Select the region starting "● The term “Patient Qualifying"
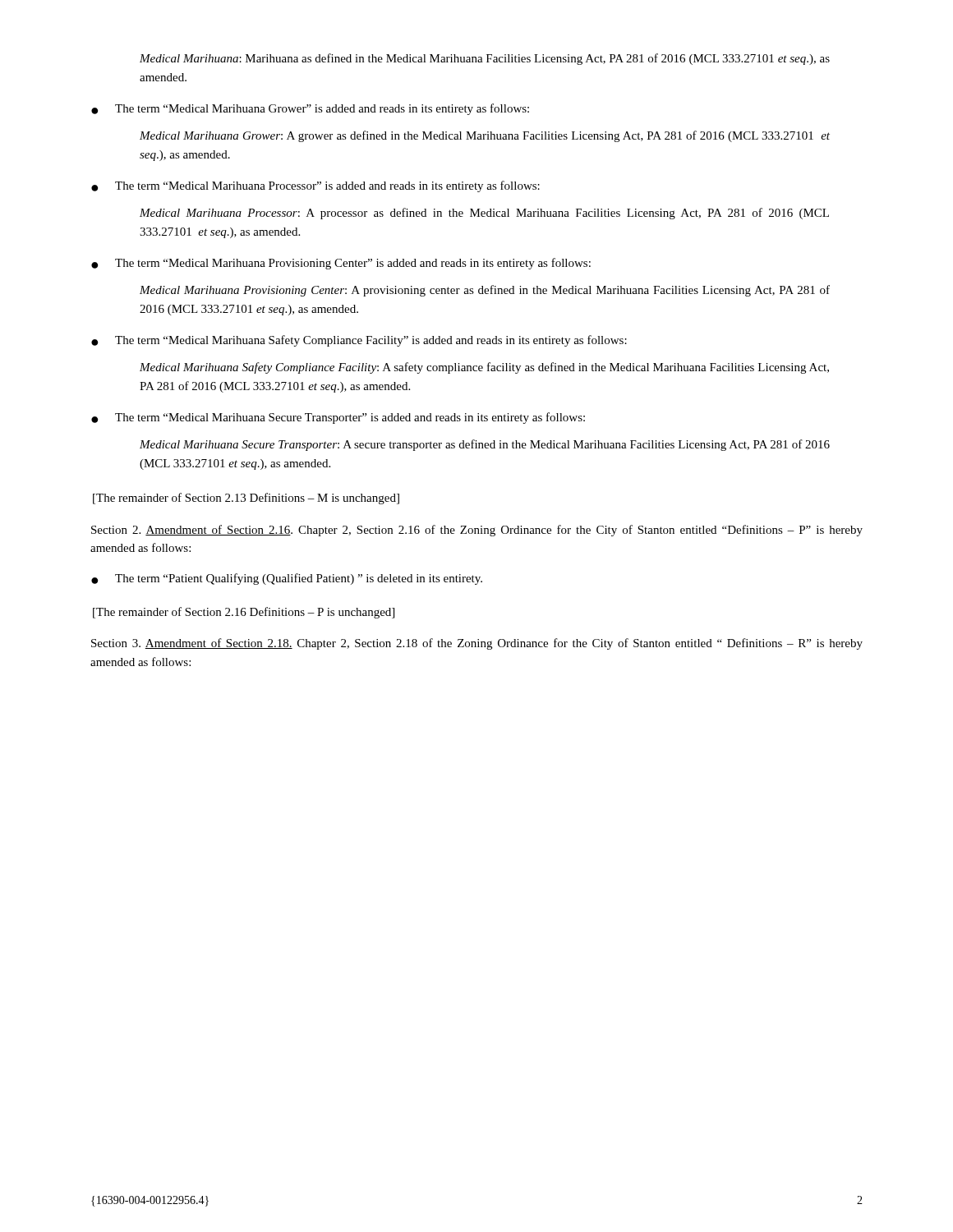 pos(476,580)
